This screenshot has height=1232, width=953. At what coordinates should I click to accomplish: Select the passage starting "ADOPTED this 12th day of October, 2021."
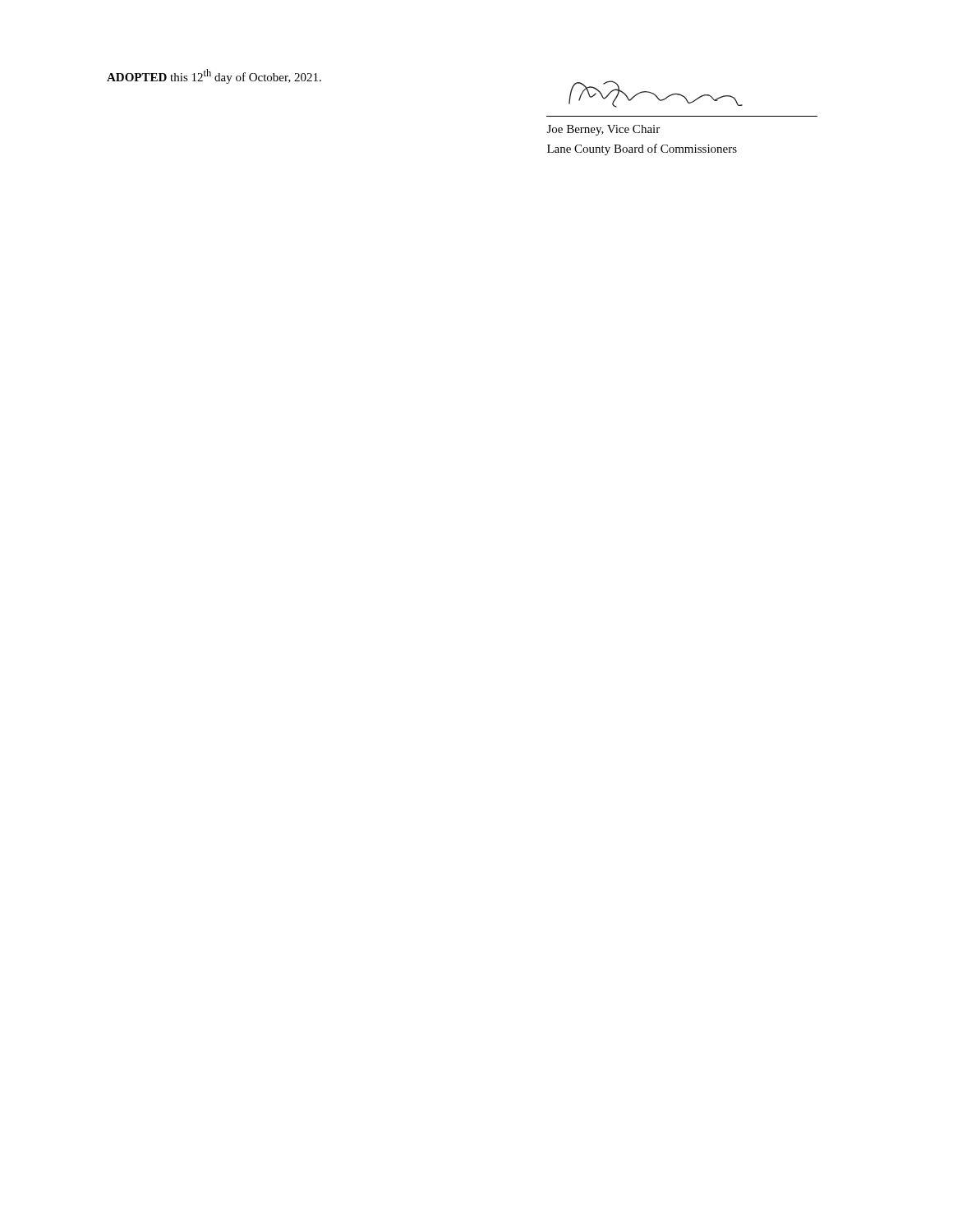[x=216, y=77]
